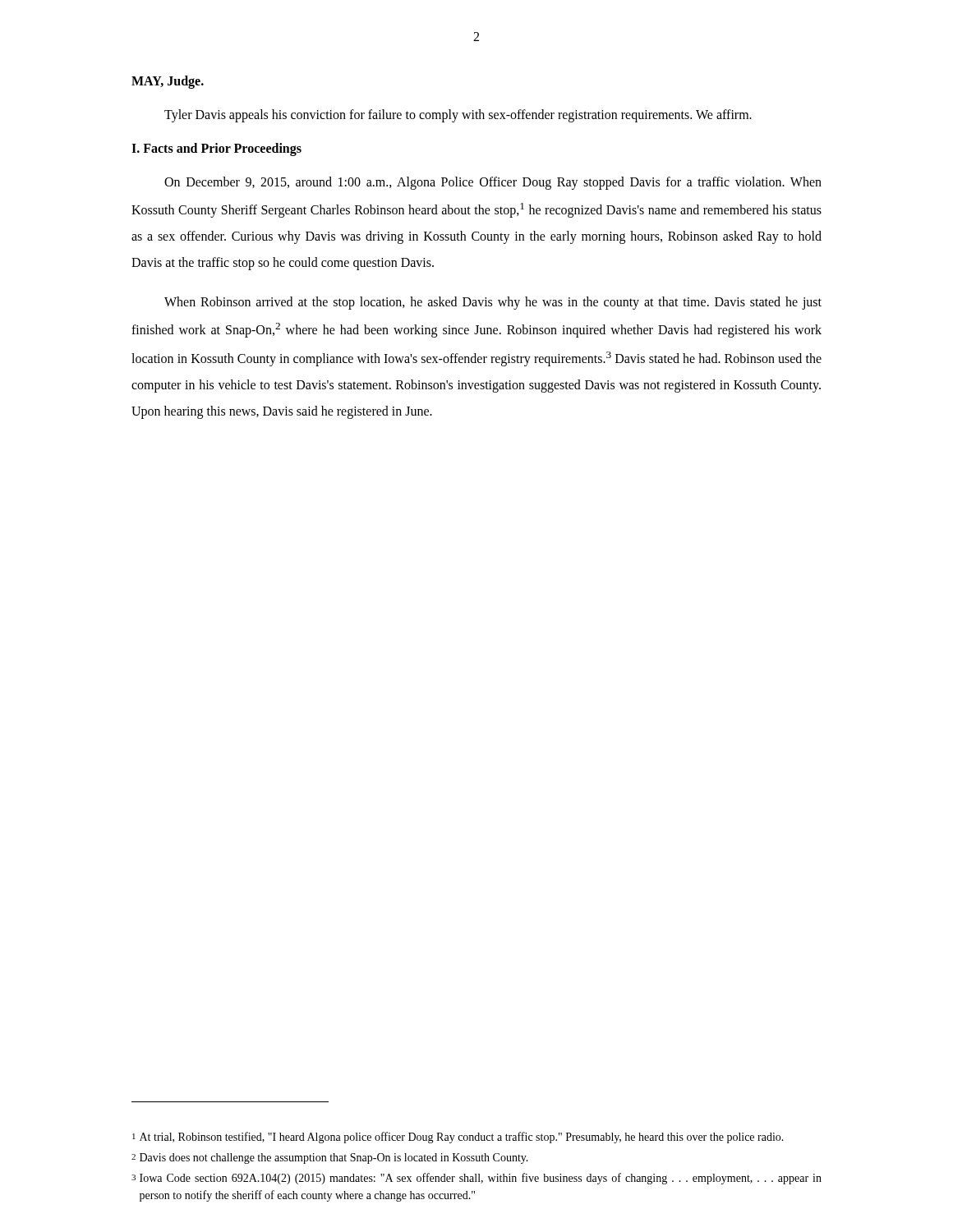The width and height of the screenshot is (953, 1232).
Task: Navigate to the passage starting "2 Davis does not"
Action: [330, 1158]
